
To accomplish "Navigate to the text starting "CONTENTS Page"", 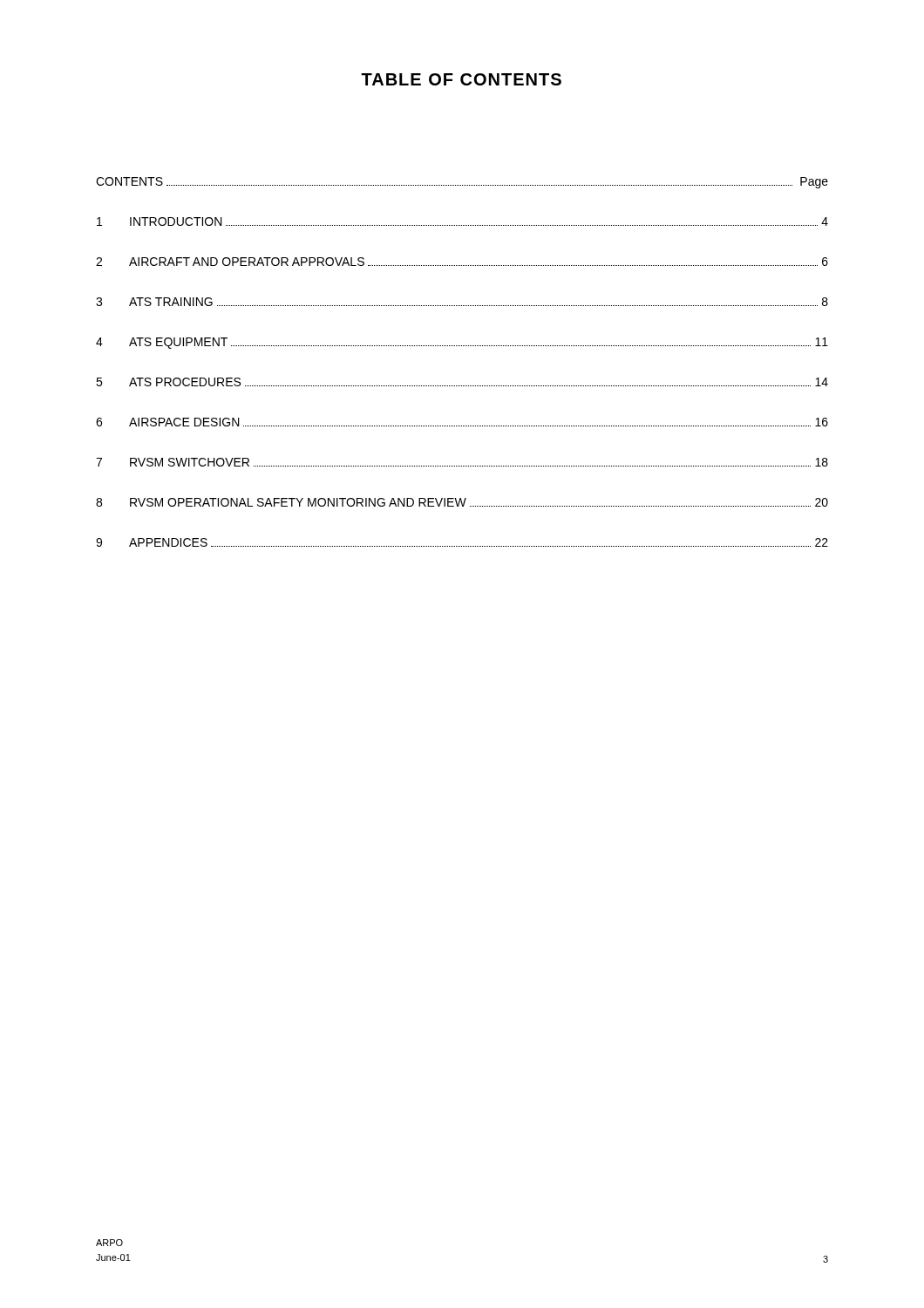I will click(x=462, y=181).
